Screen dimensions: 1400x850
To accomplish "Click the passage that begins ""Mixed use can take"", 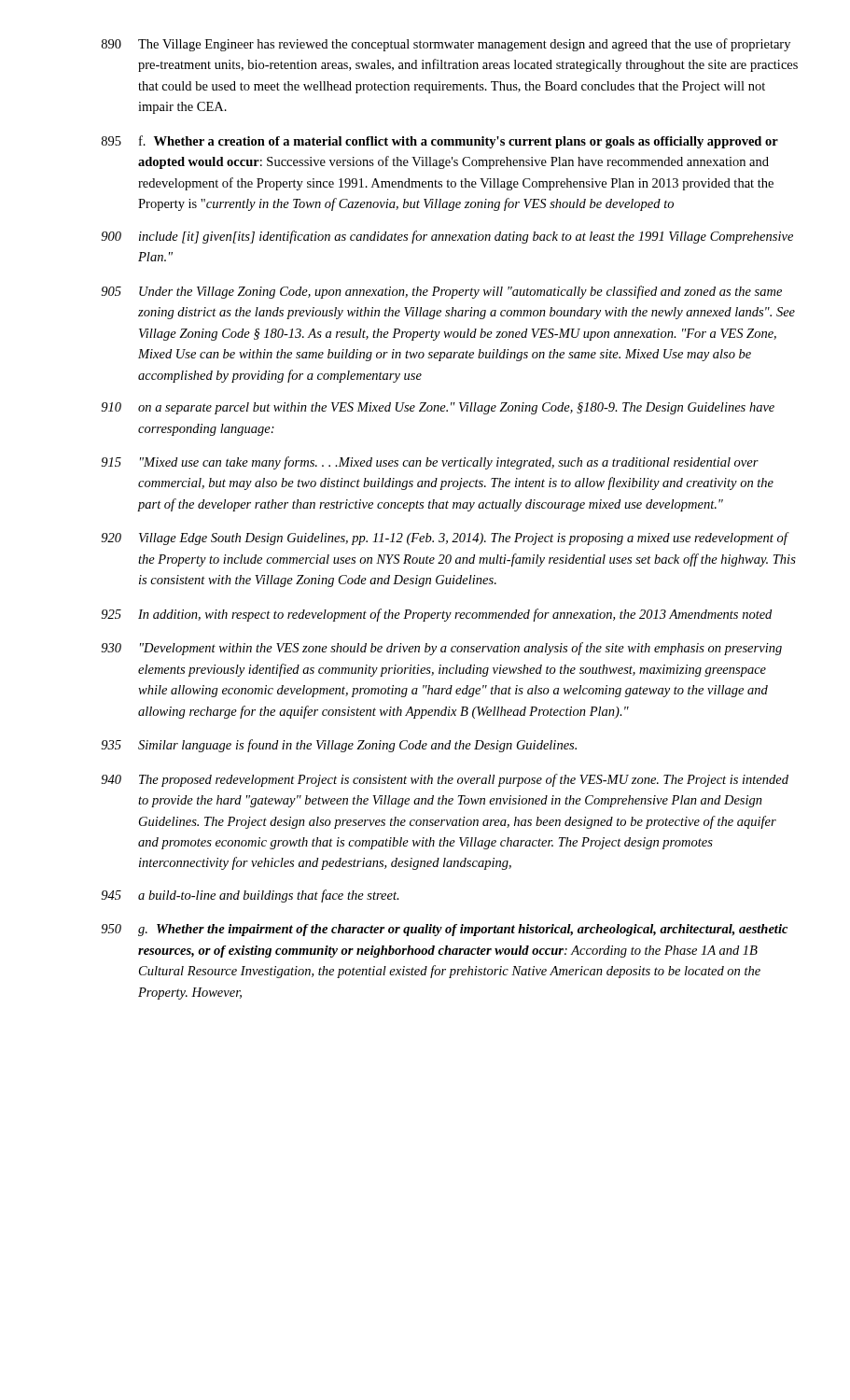I will (x=468, y=483).
